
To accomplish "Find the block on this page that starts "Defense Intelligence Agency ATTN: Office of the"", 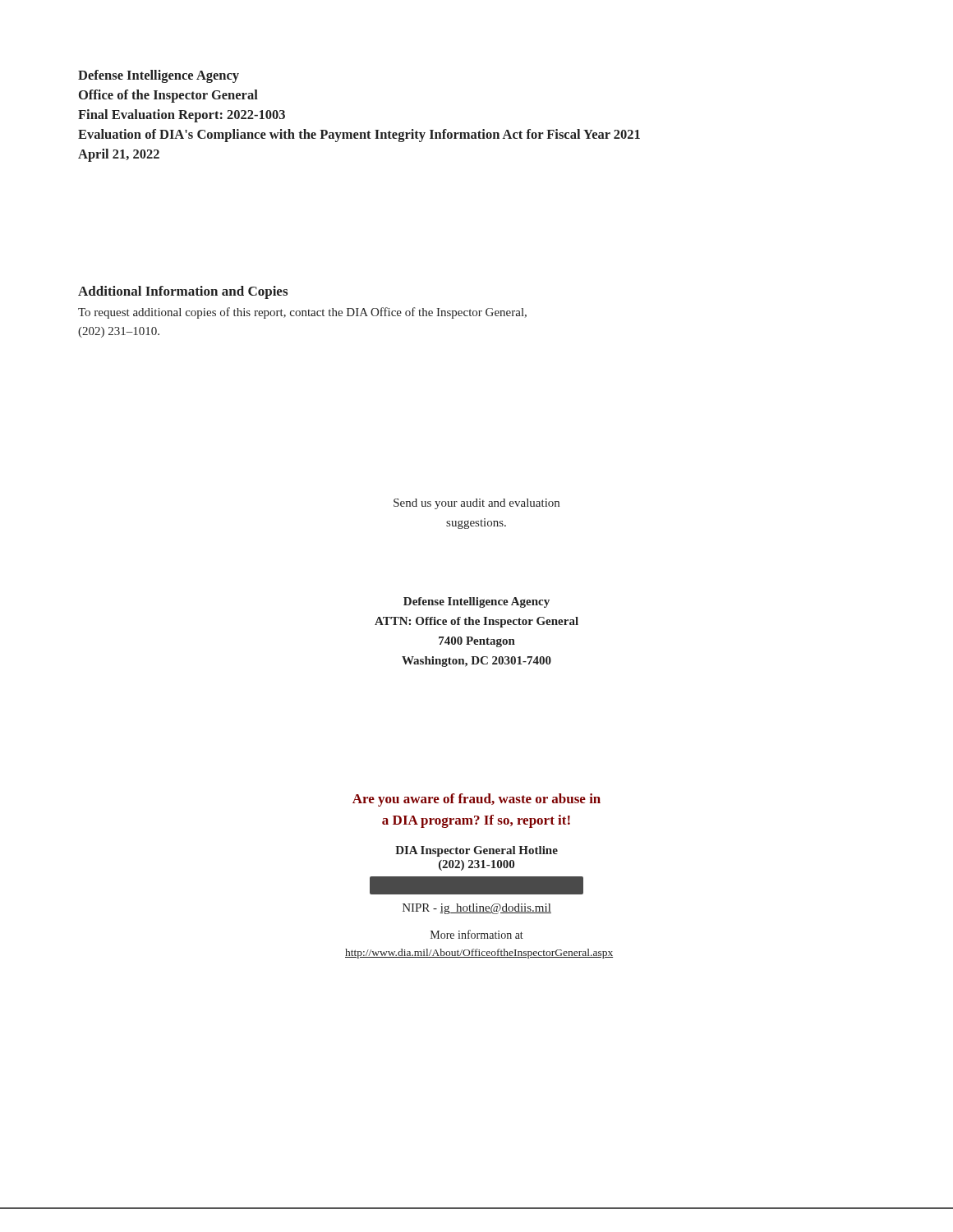I will [476, 631].
